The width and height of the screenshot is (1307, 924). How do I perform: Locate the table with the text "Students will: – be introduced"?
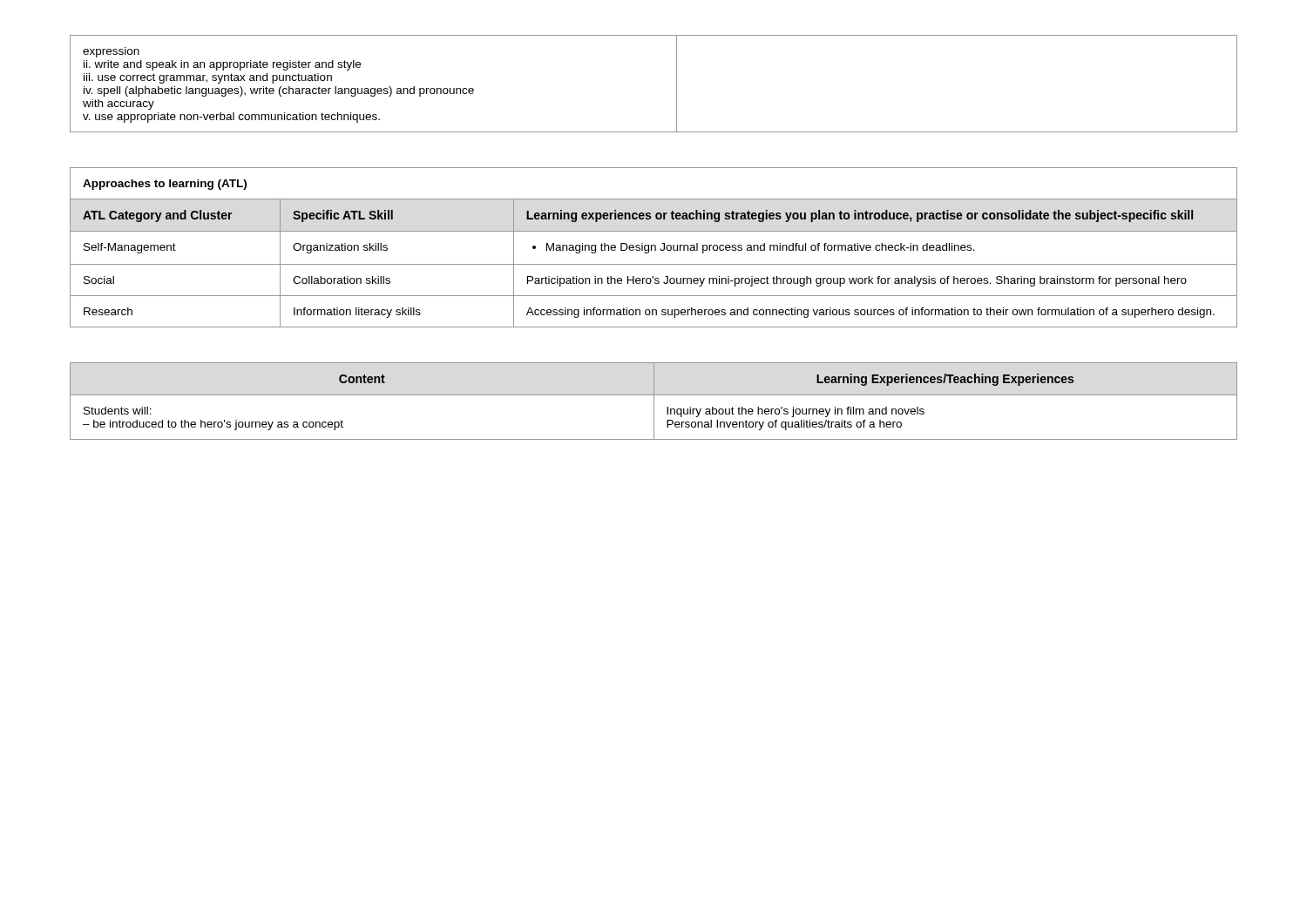pos(654,401)
